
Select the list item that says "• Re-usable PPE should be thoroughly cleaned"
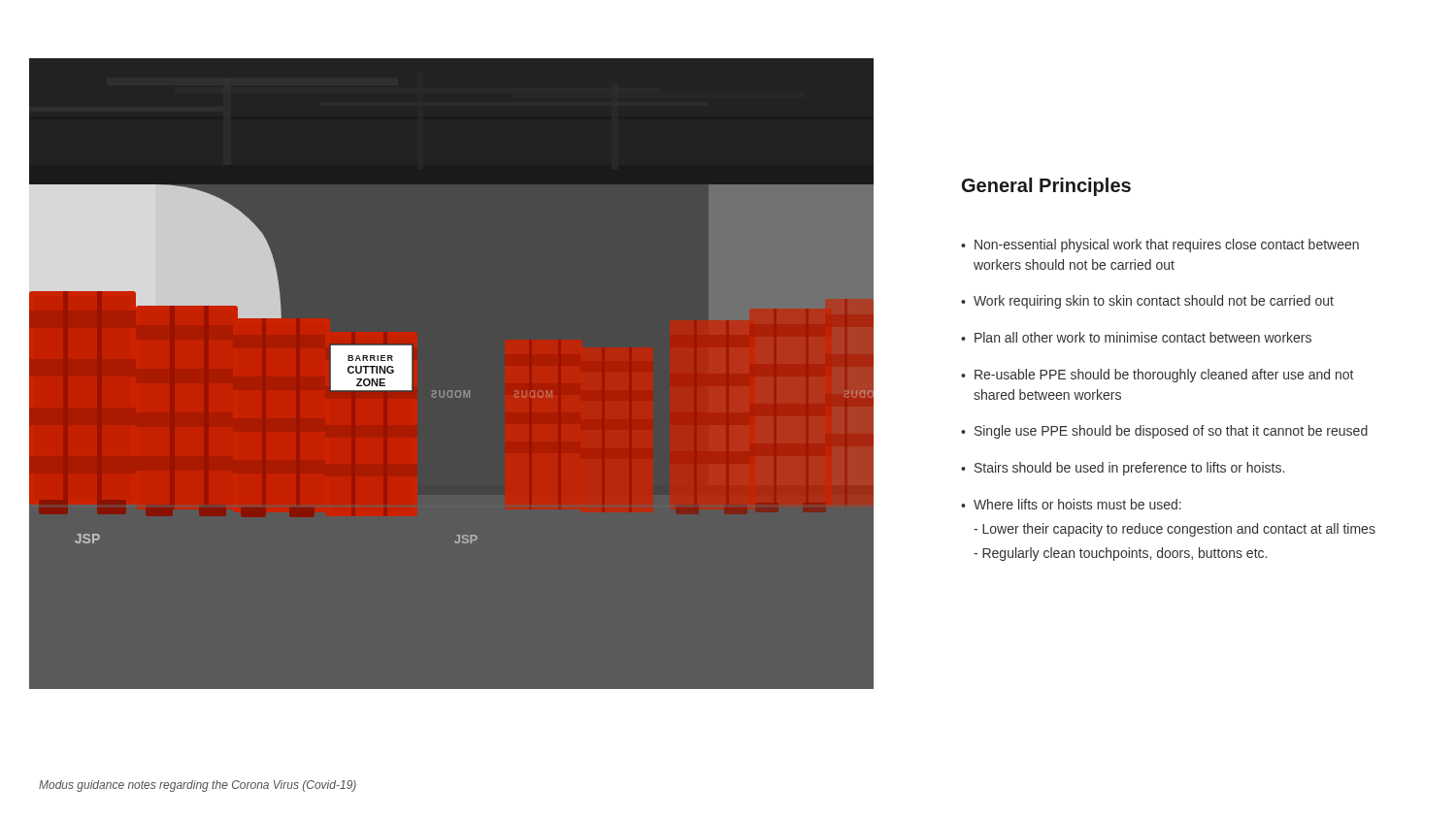1179,385
